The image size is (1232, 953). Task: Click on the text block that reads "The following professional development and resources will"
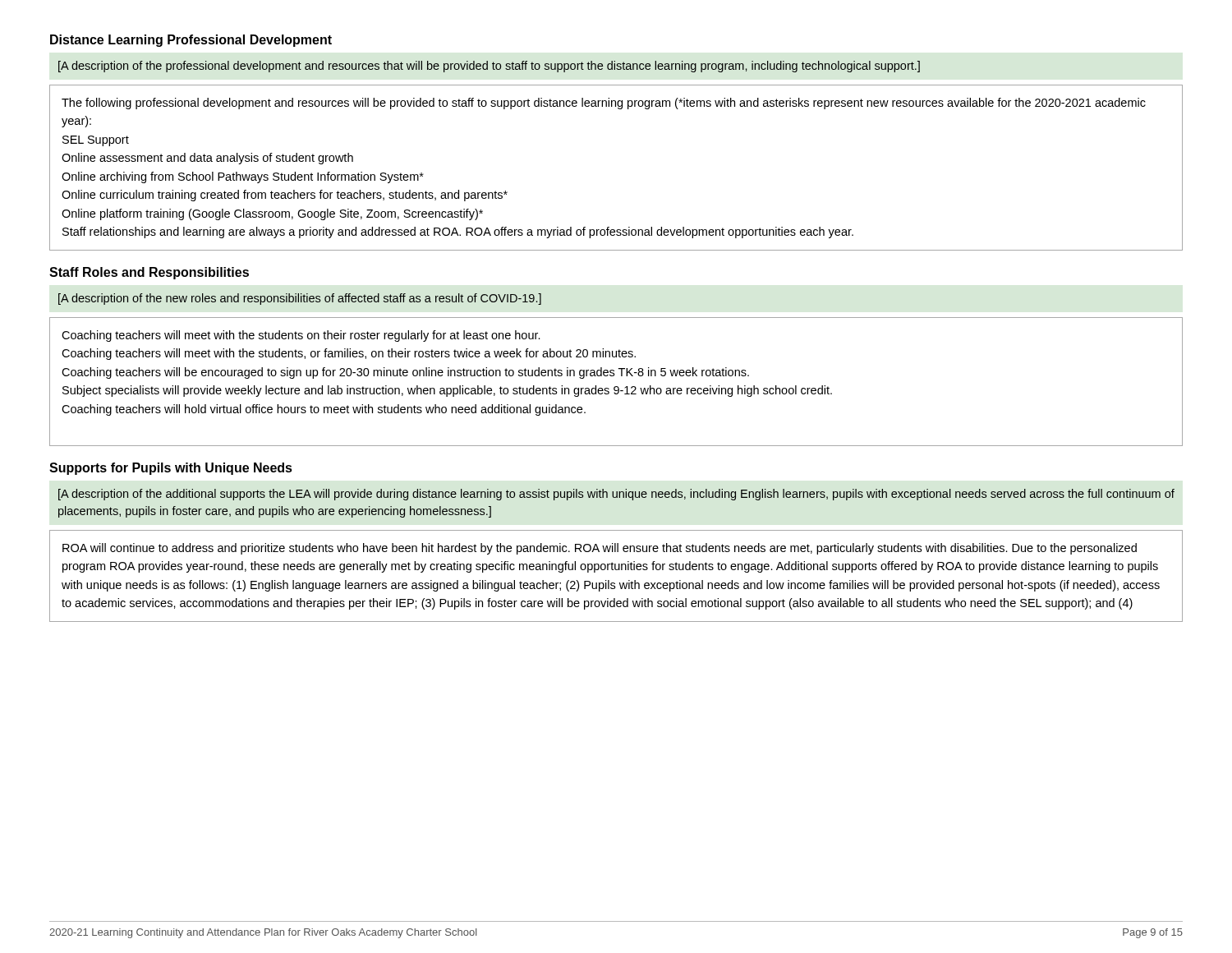[x=604, y=104]
